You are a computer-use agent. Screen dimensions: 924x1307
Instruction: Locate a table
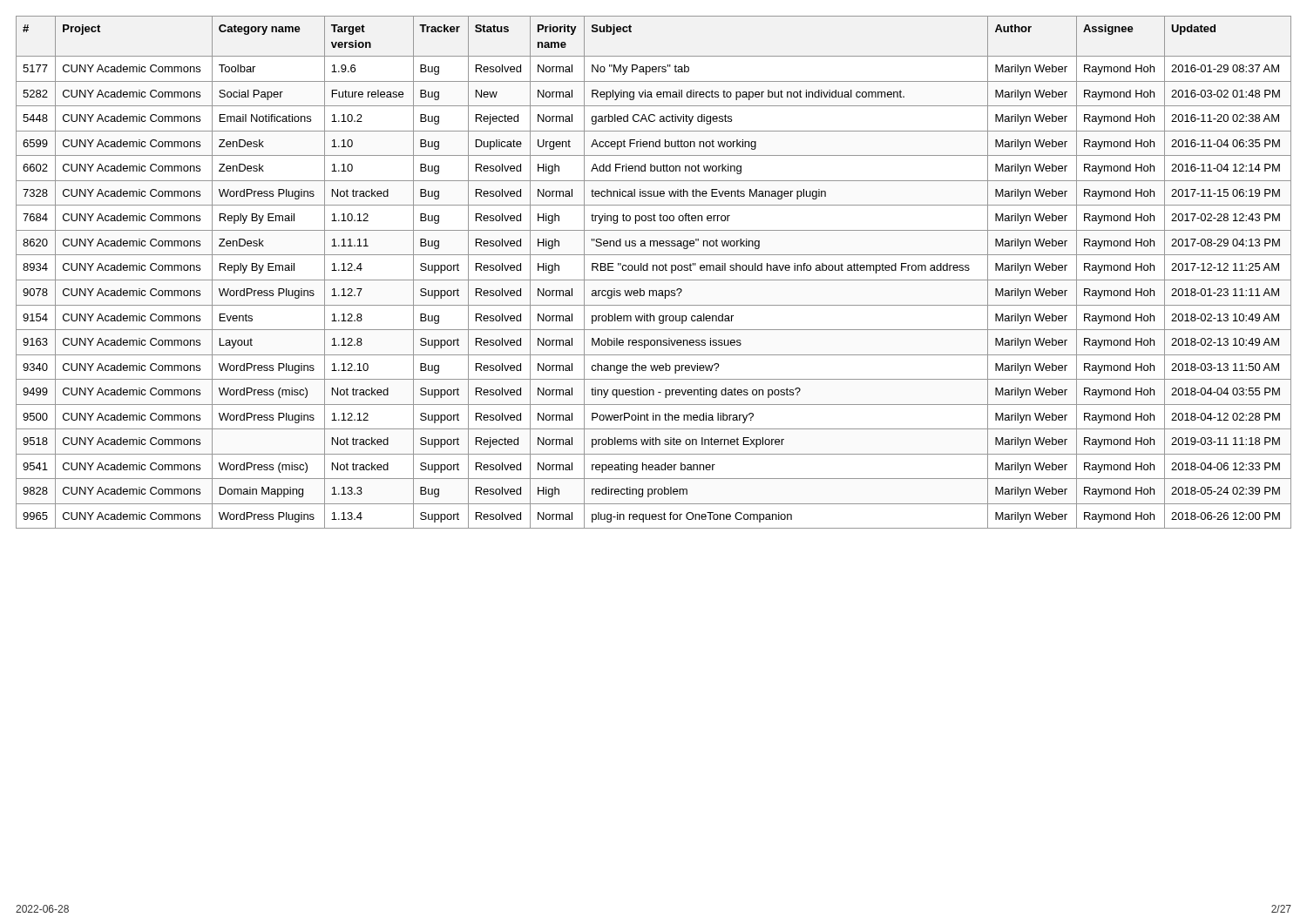654,272
